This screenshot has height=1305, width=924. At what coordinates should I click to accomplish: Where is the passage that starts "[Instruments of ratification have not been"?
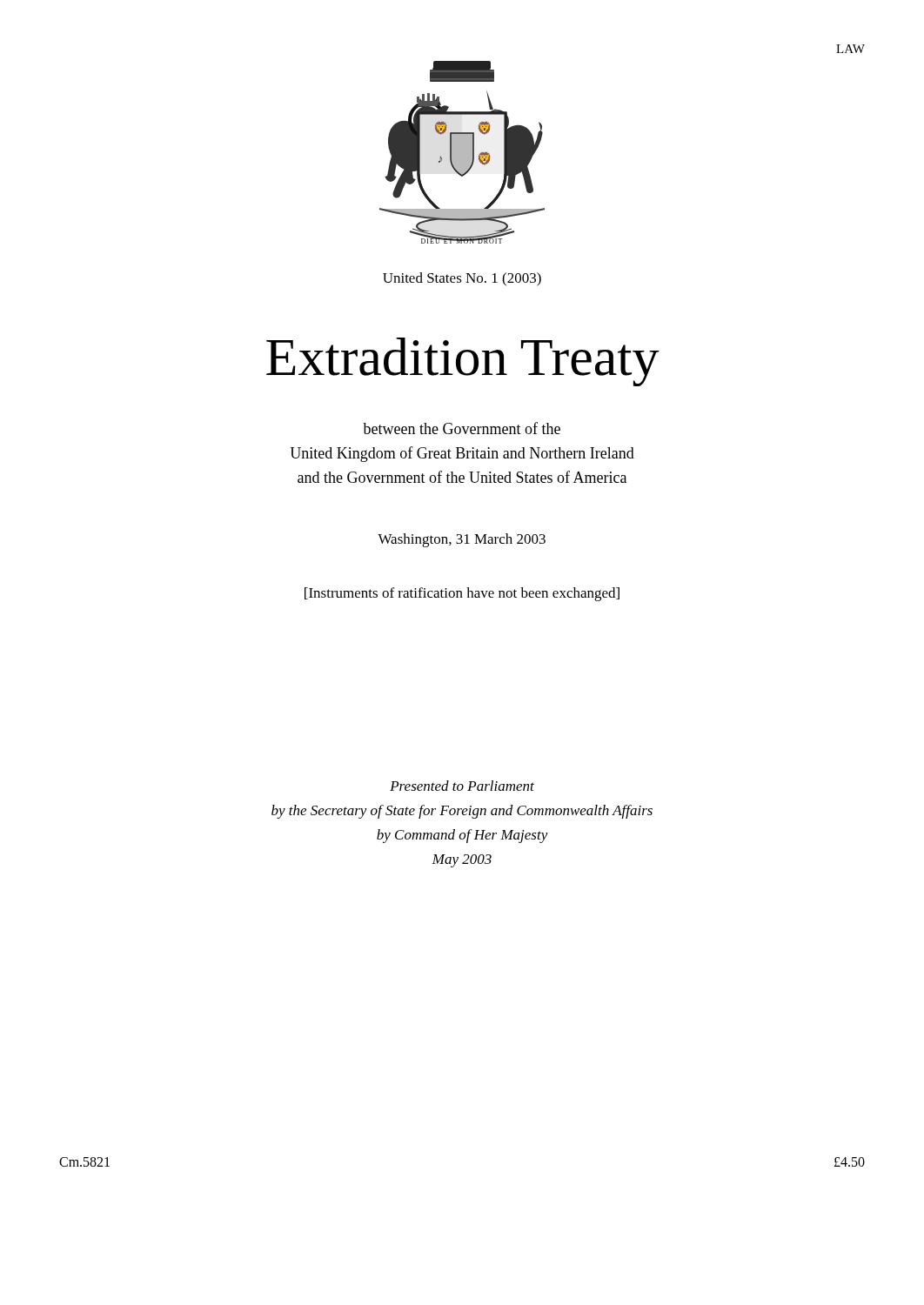point(462,593)
